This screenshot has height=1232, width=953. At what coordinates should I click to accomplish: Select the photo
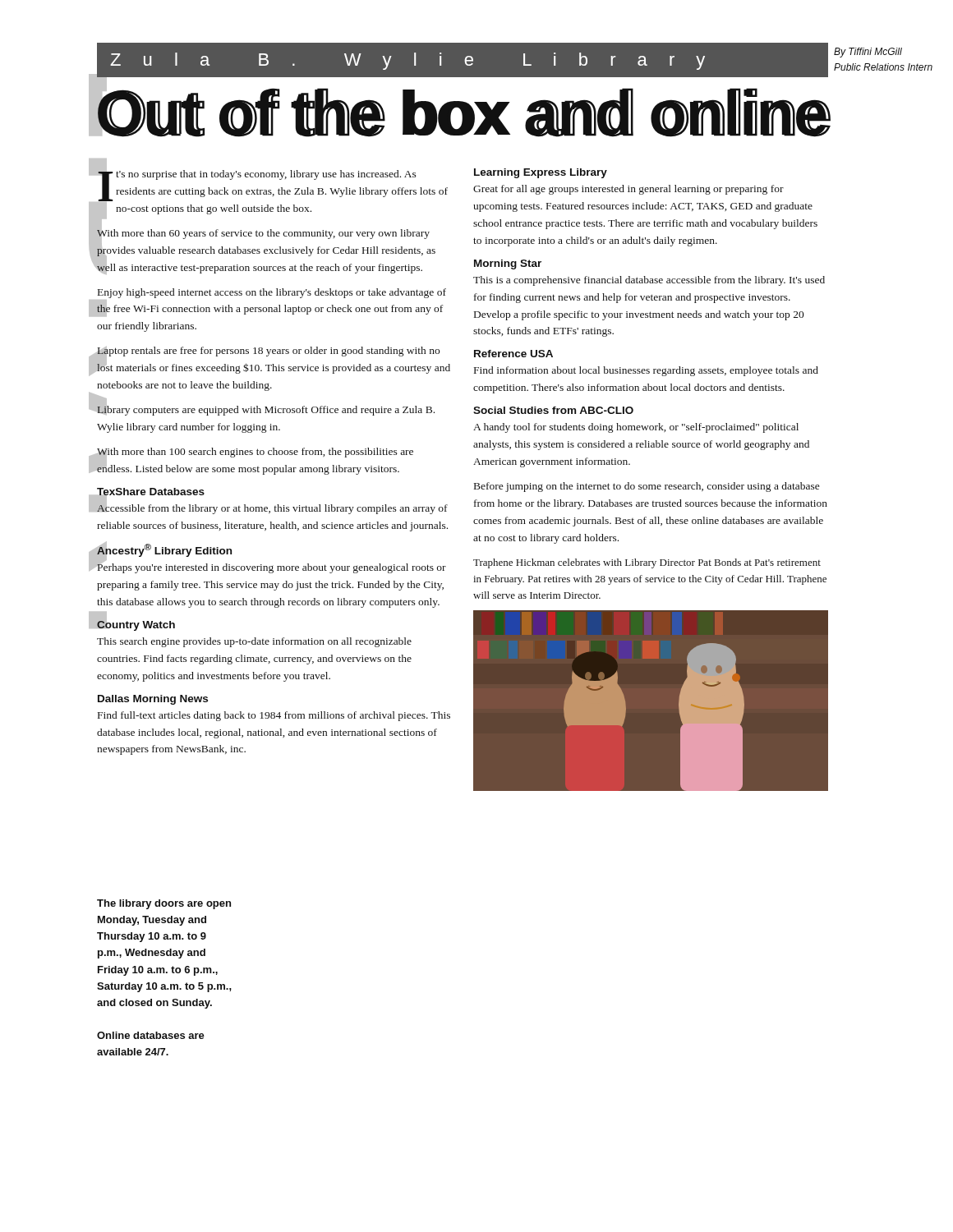[651, 701]
